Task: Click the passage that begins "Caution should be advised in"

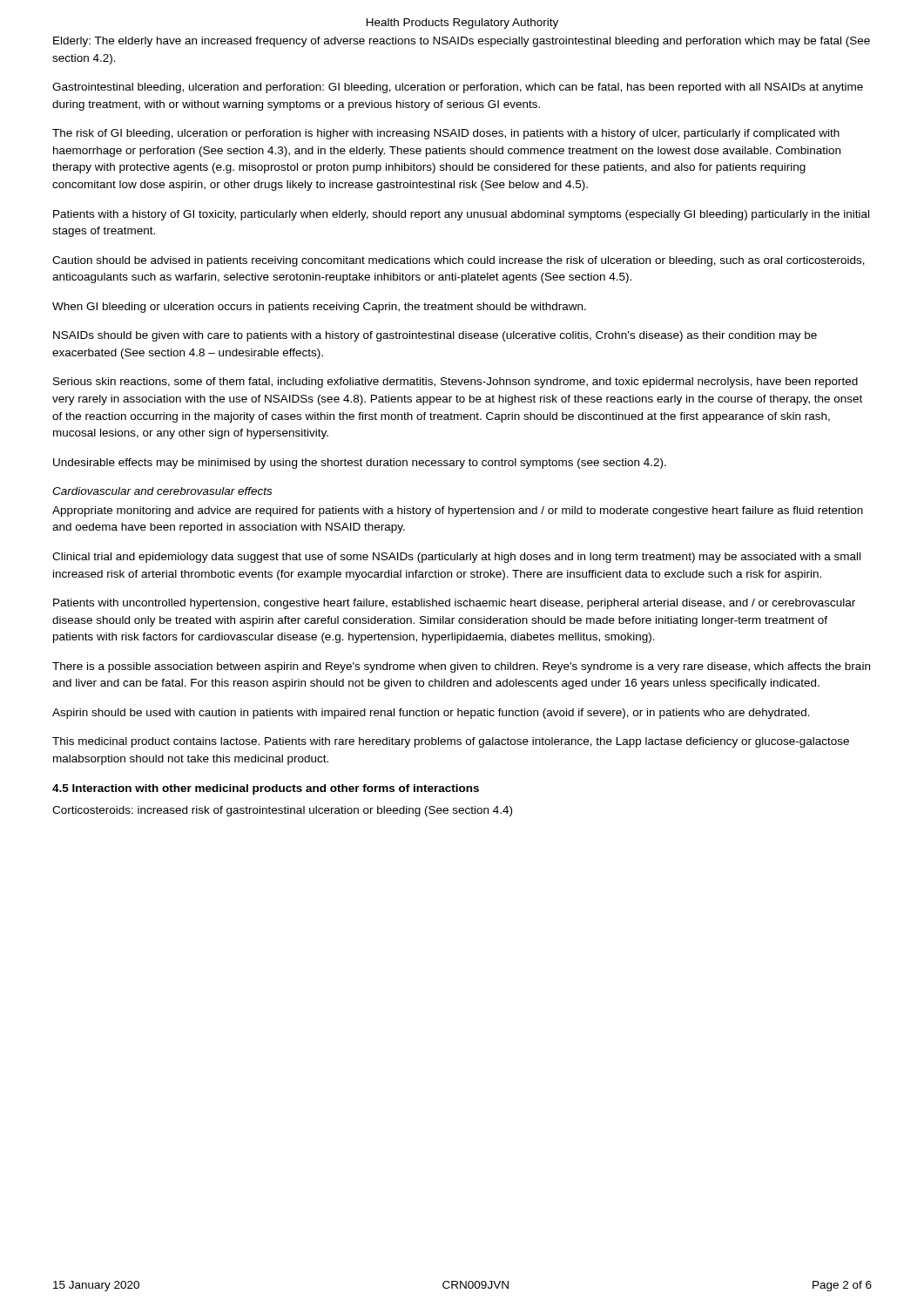Action: [459, 268]
